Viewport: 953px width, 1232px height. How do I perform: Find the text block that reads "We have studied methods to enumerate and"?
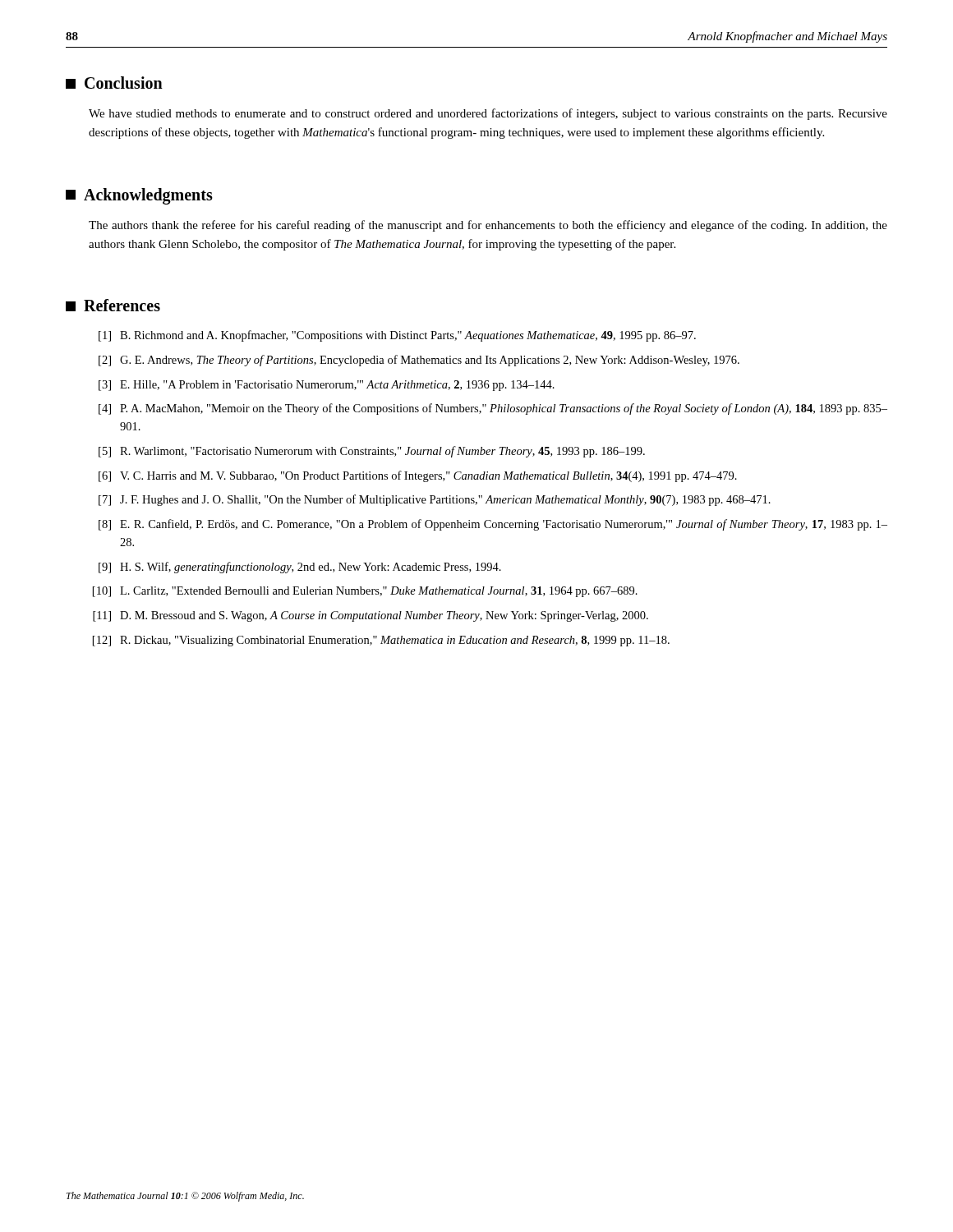point(488,123)
